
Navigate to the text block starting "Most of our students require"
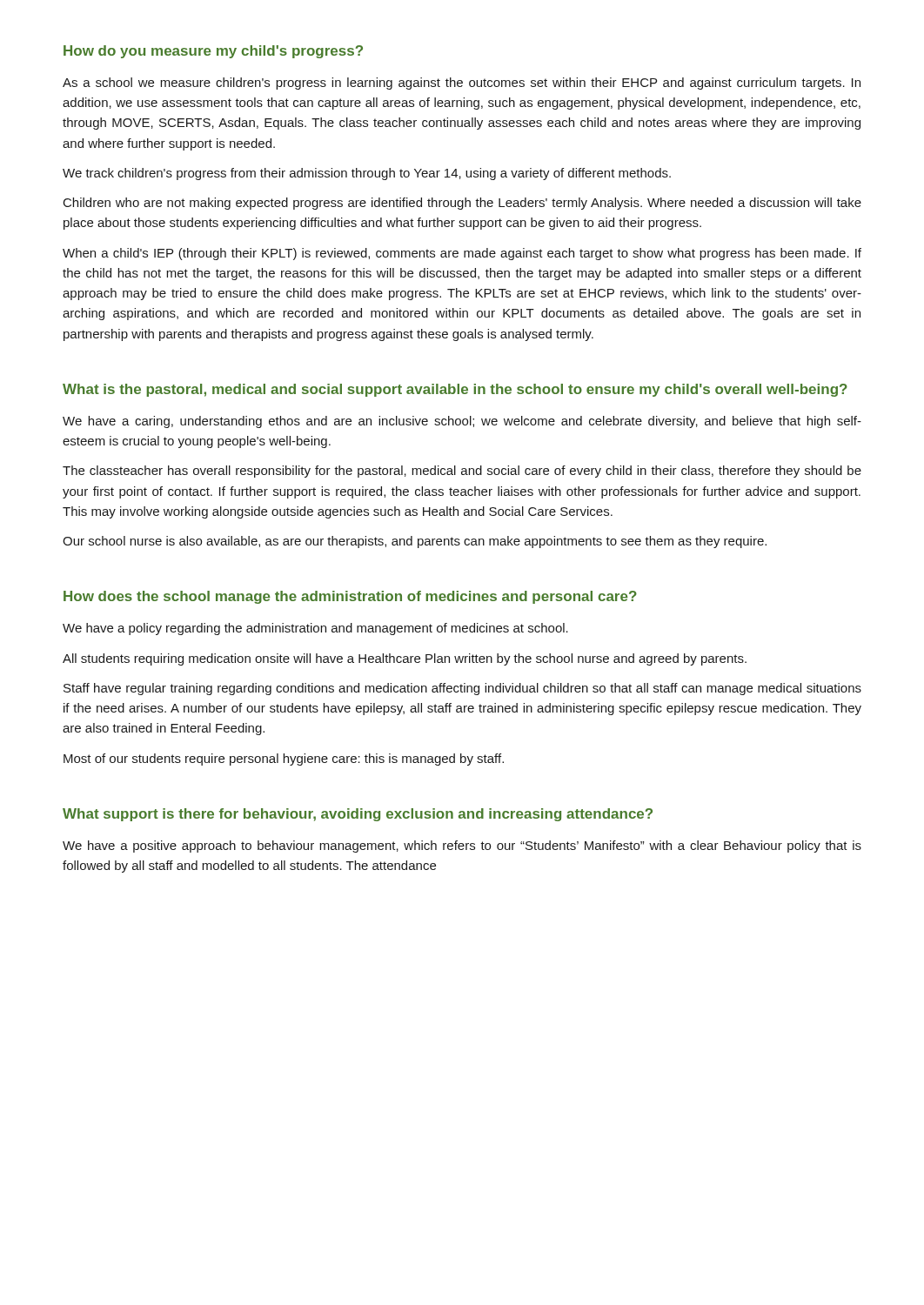coord(284,758)
